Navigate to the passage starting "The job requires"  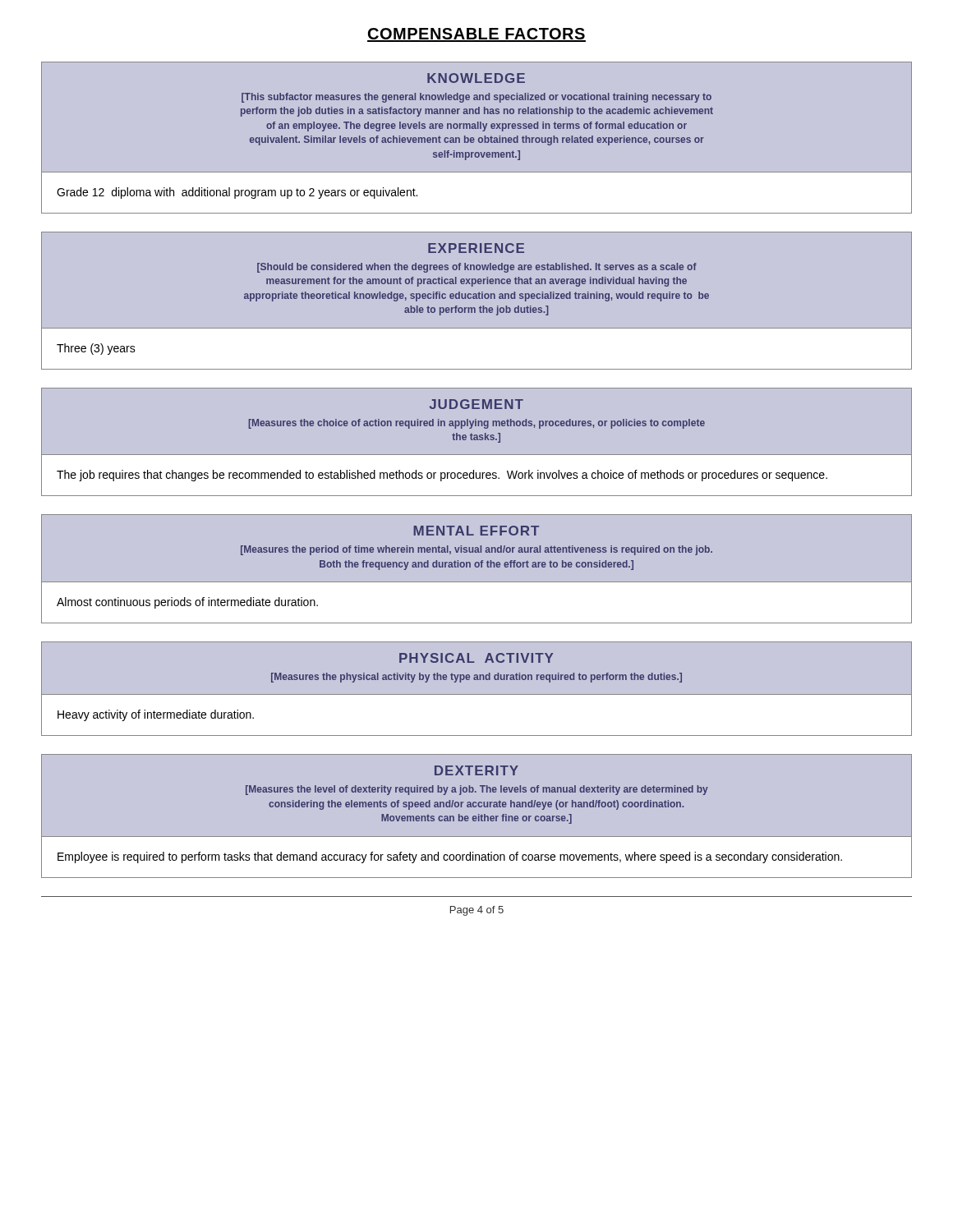(442, 475)
